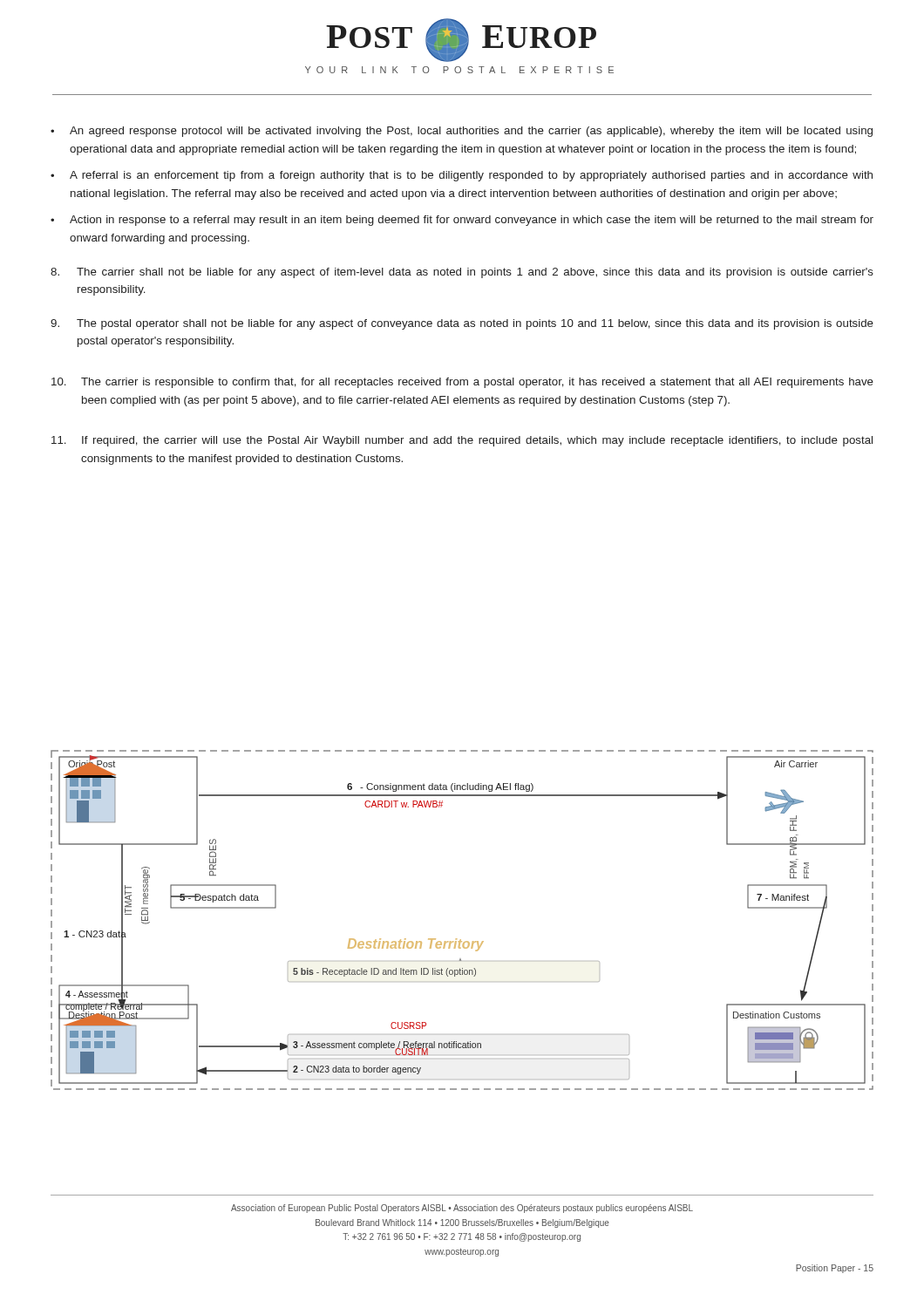This screenshot has width=924, height=1308.
Task: Click on the region starting "The postal operator shall"
Action: (462, 333)
